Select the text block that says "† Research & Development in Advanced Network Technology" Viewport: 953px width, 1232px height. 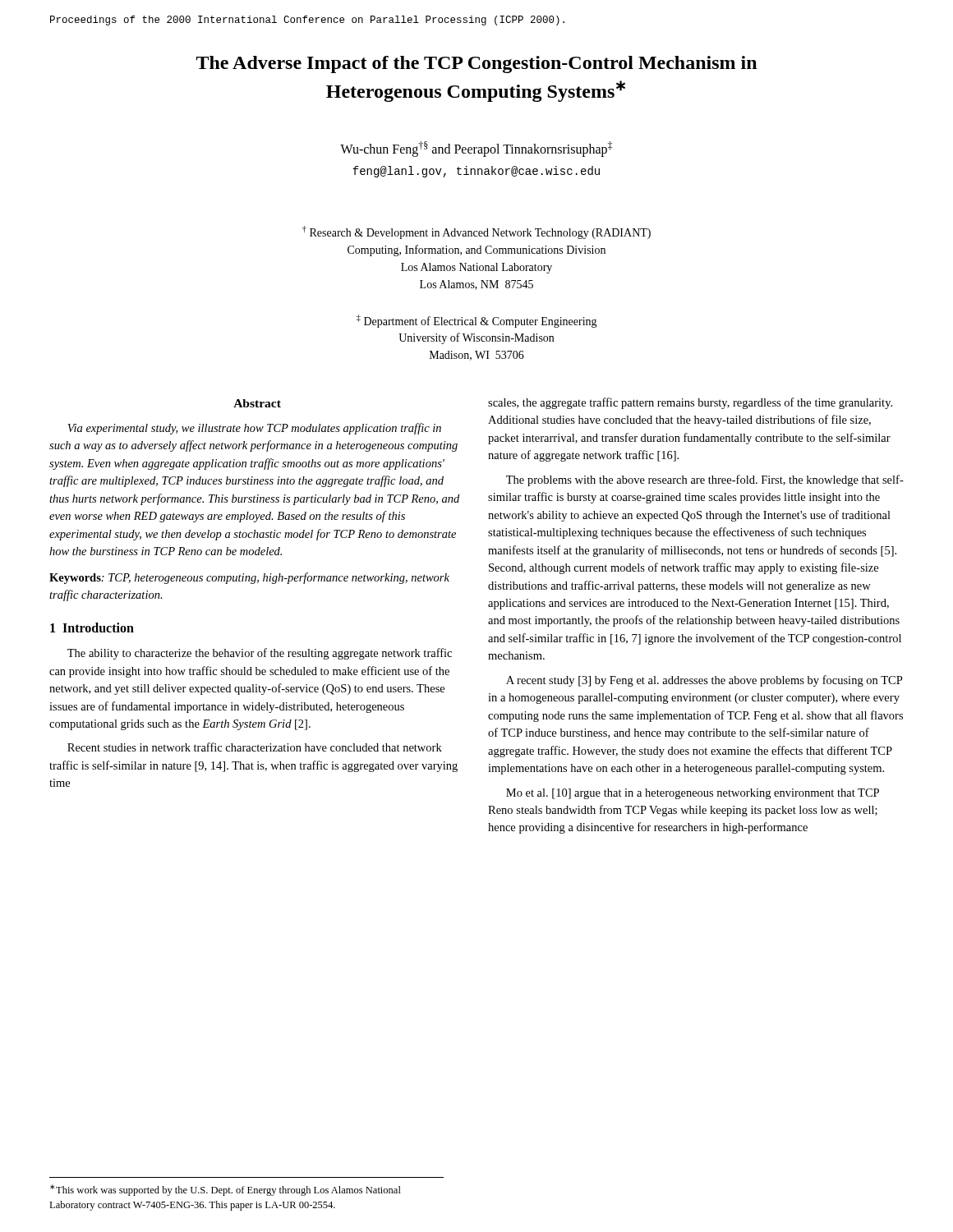tap(476, 292)
